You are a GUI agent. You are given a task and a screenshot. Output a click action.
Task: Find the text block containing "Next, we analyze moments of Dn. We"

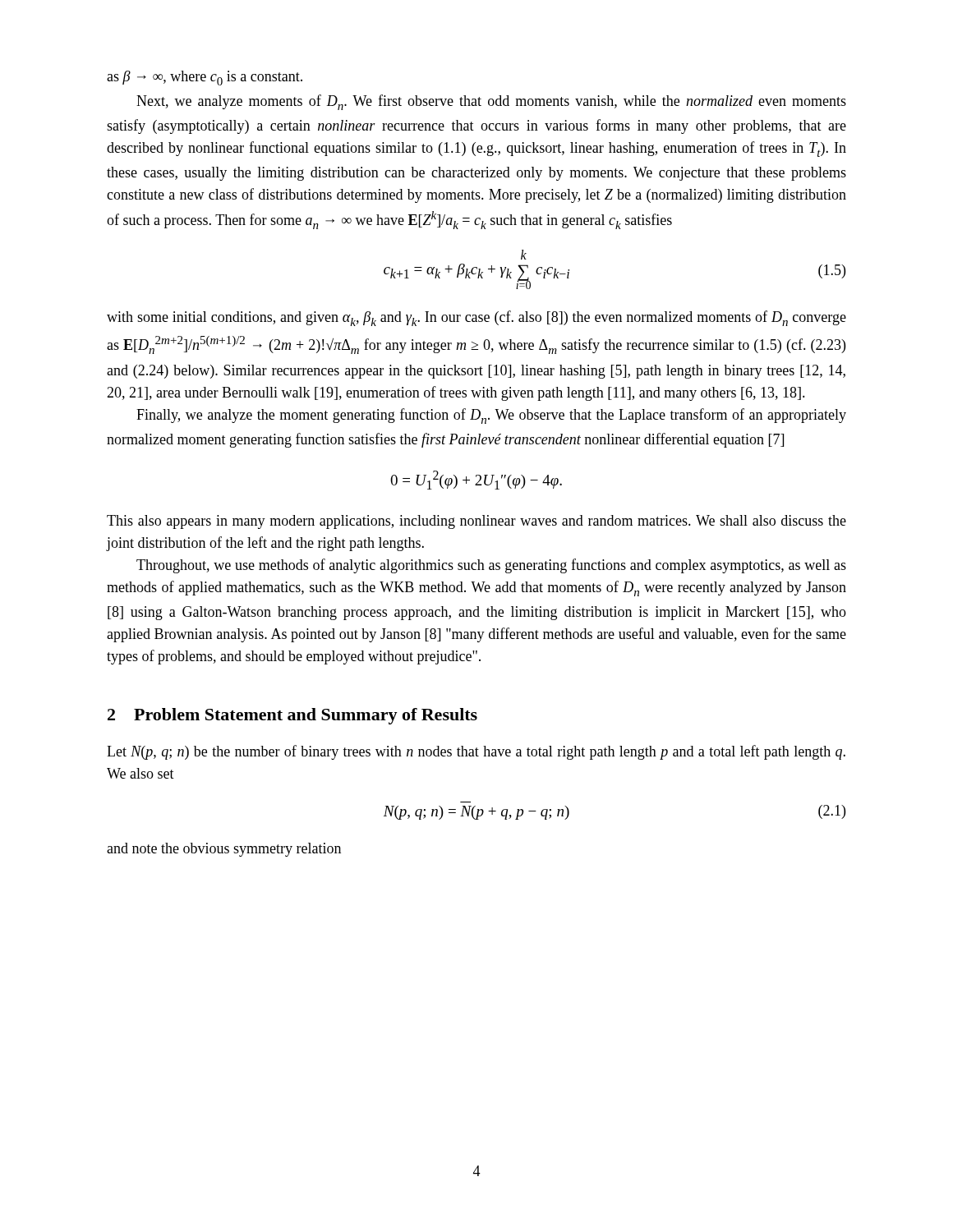pyautogui.click(x=476, y=162)
